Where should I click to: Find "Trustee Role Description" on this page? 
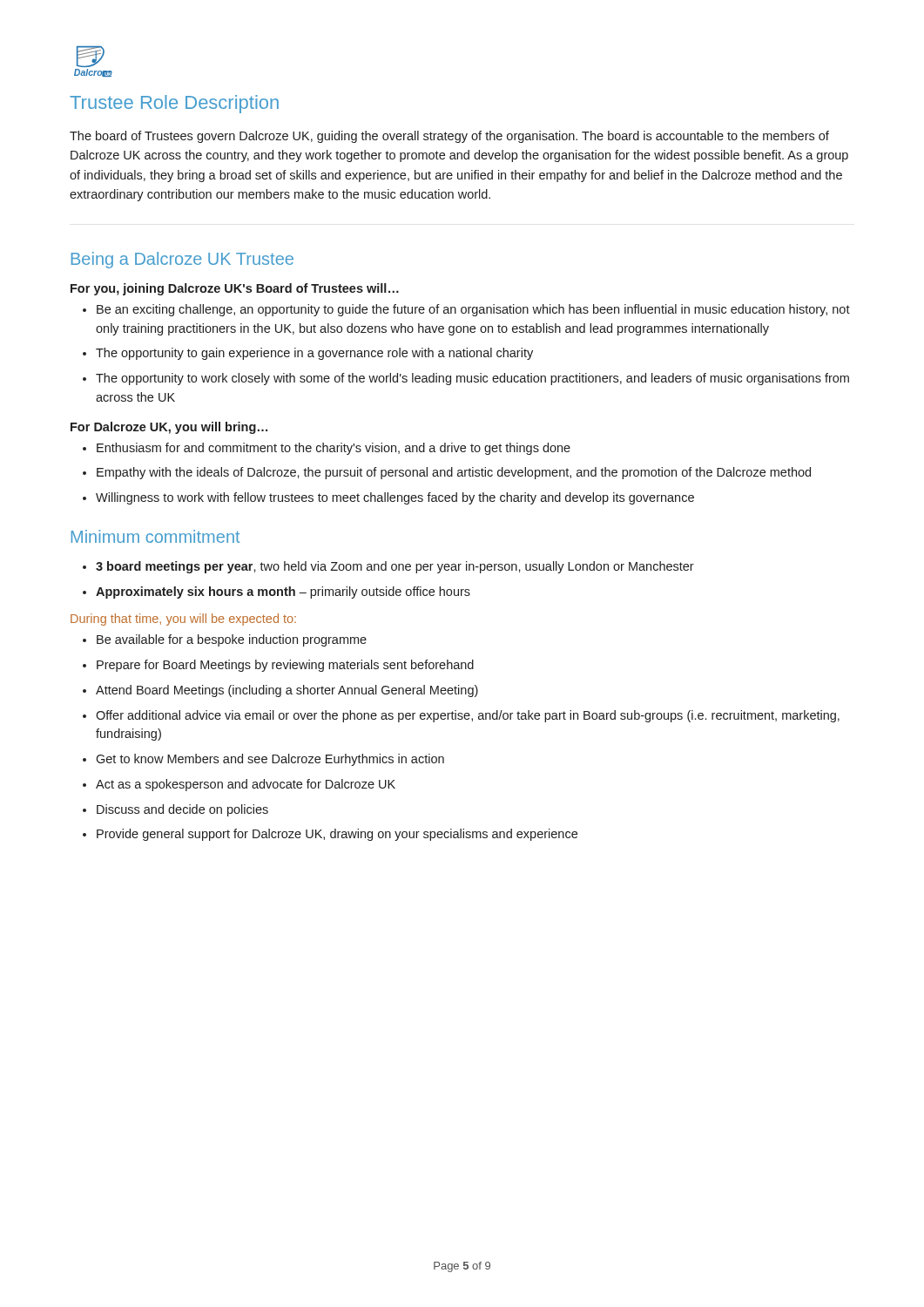click(x=174, y=104)
